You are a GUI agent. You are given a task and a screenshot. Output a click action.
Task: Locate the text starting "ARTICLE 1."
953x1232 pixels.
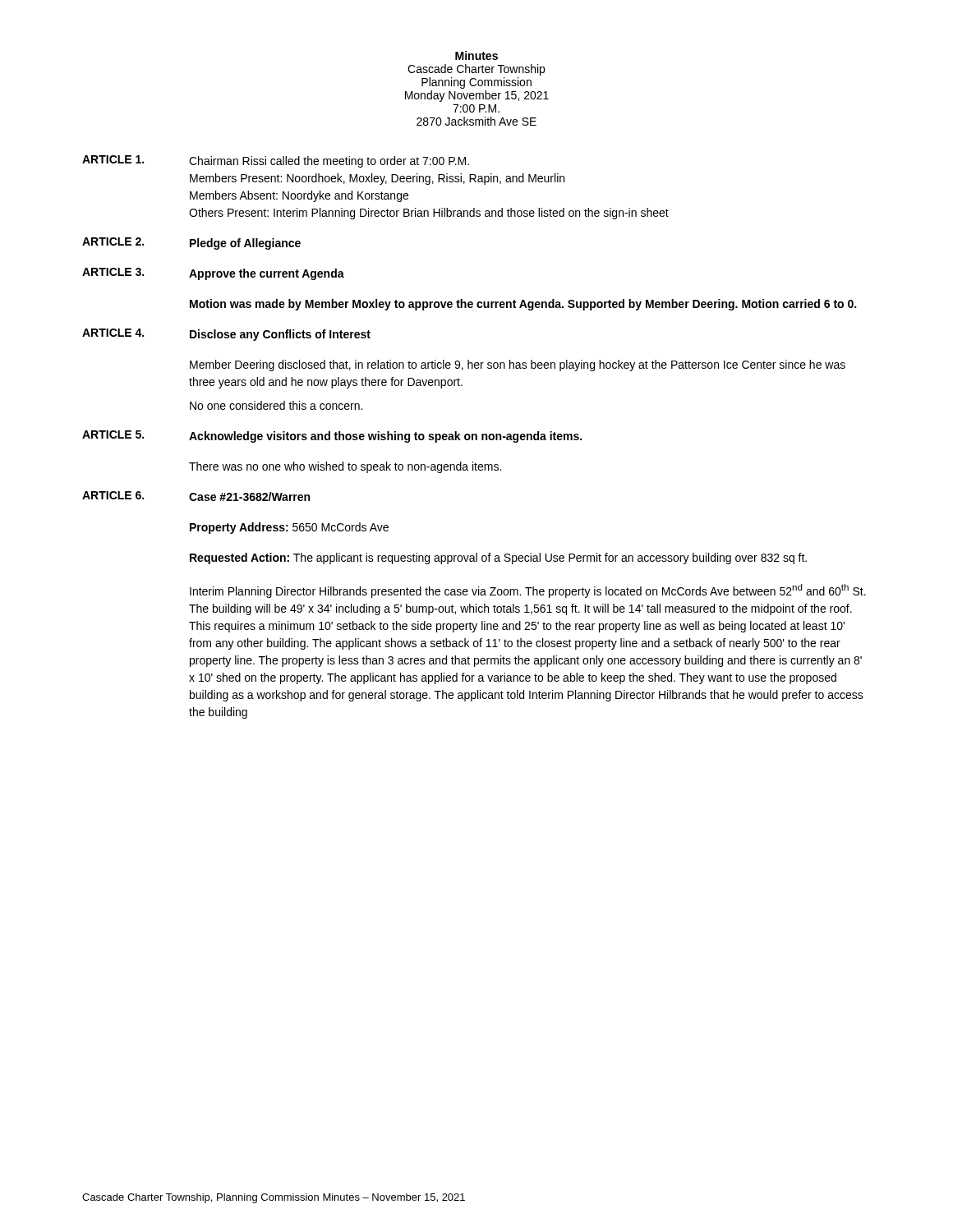tap(113, 159)
